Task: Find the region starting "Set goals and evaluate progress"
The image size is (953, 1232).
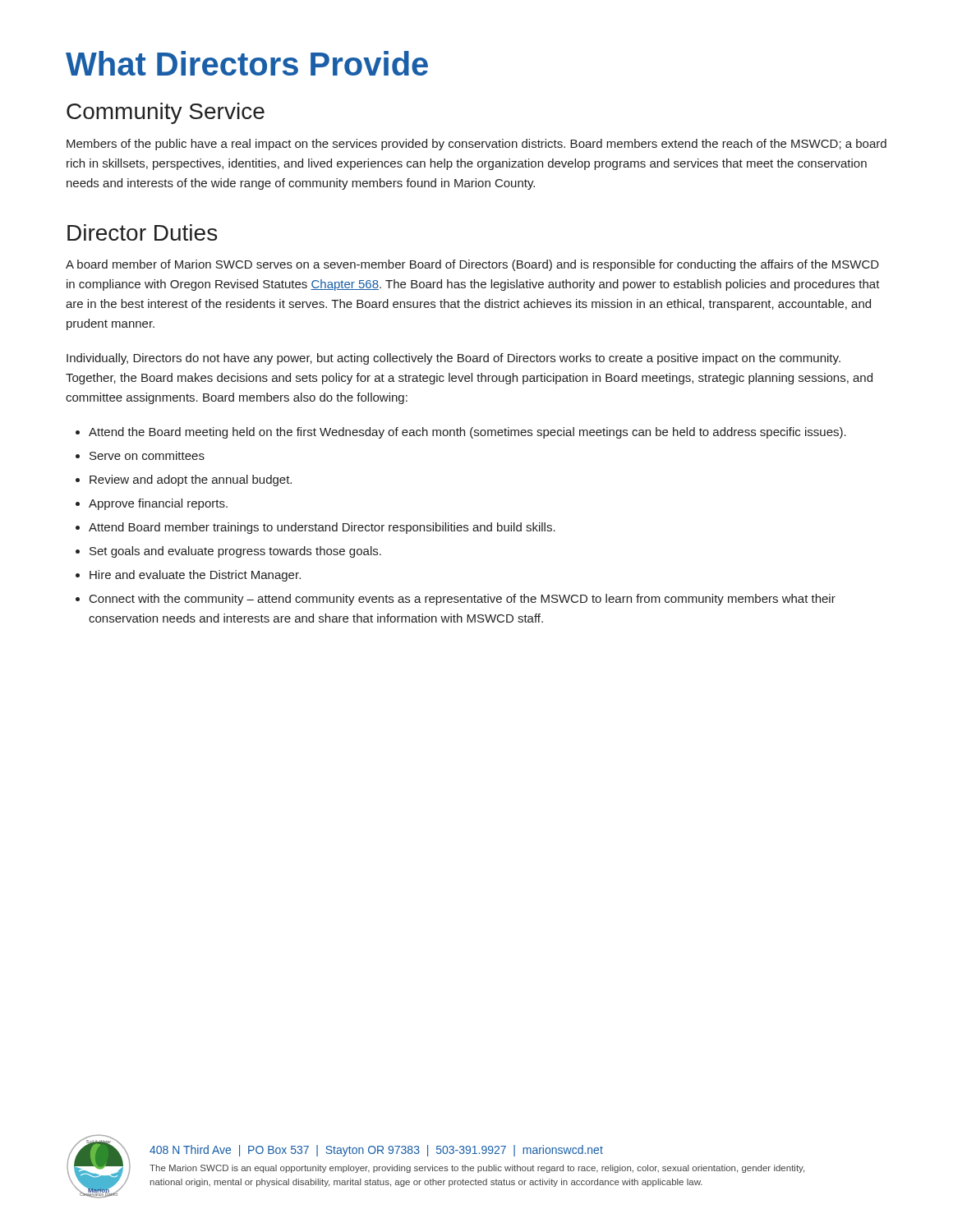Action: [235, 552]
